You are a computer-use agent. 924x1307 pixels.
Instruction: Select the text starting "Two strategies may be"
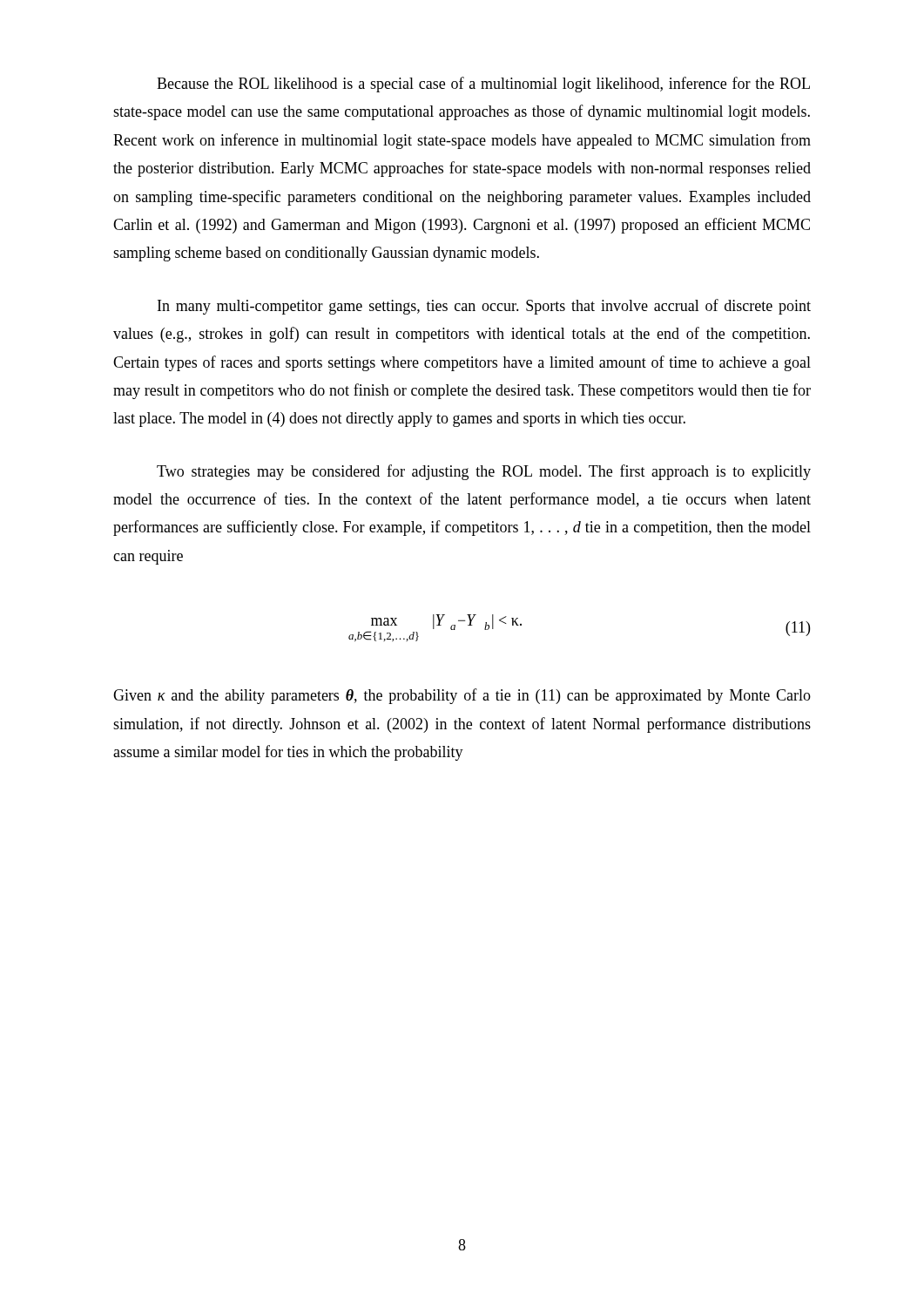tap(462, 514)
